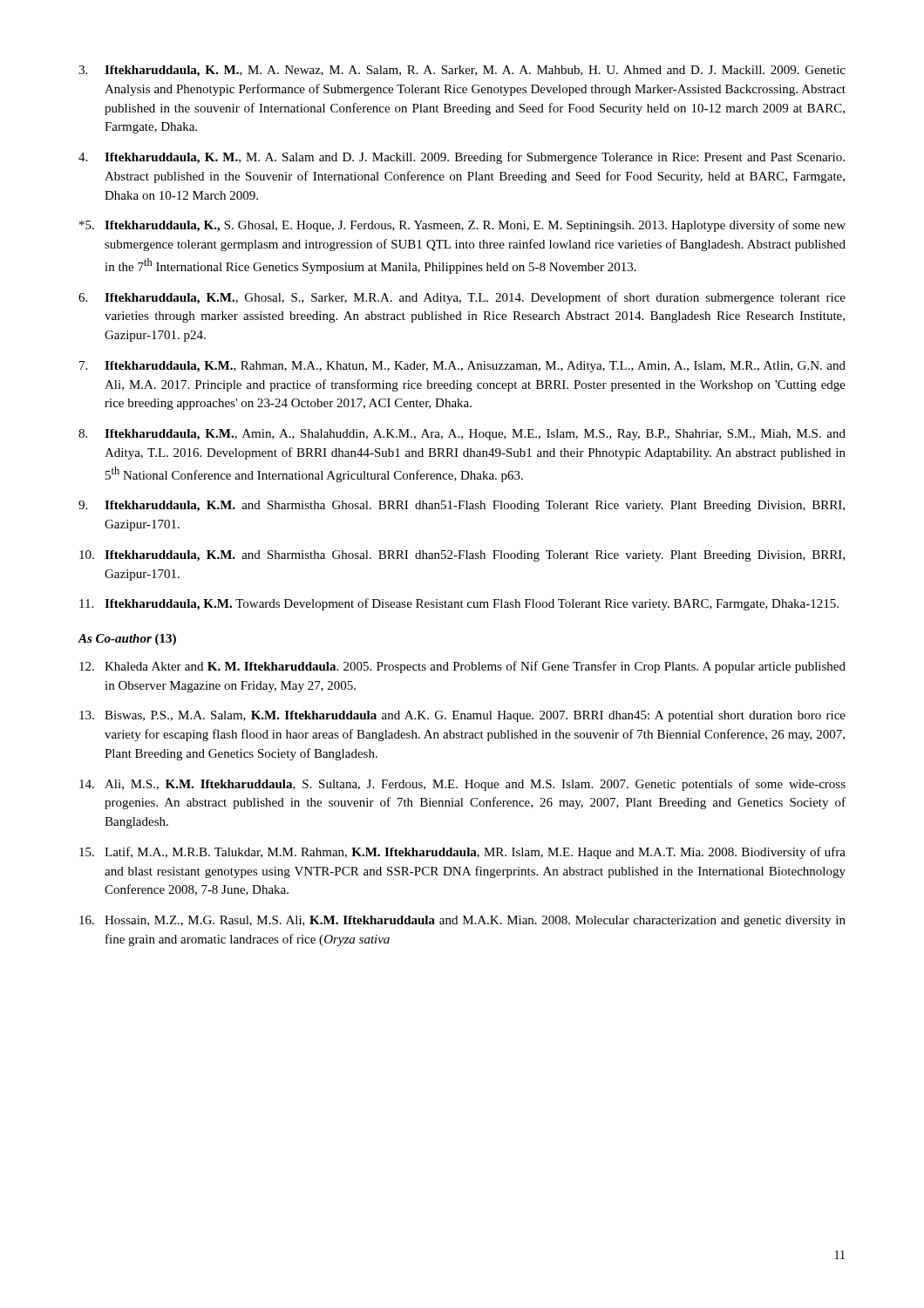Click on the list item with the text "11. Iftekharuddaula, K.M. Towards Development of Disease Resistant"
This screenshot has height=1308, width=924.
click(x=462, y=604)
